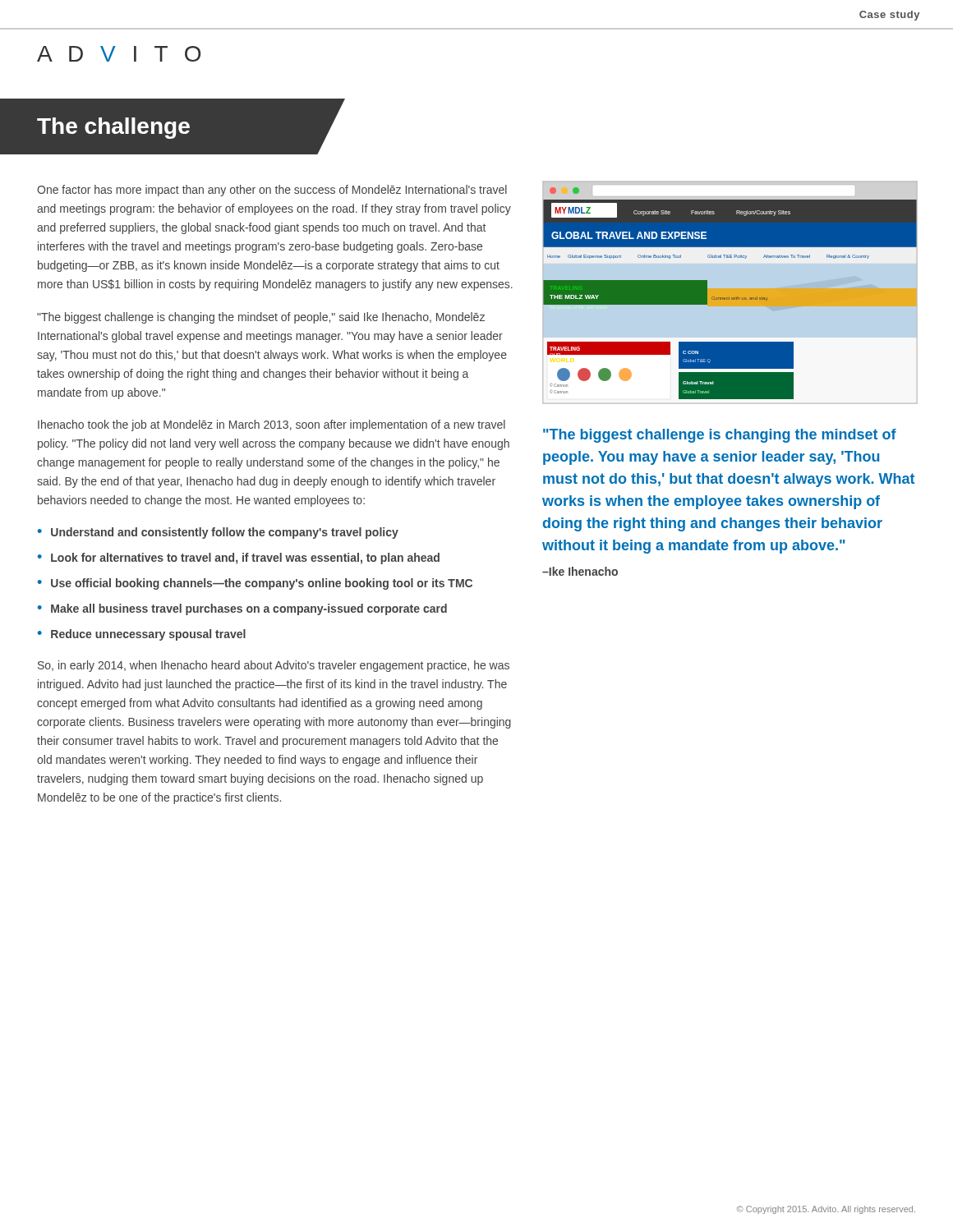Click on the screenshot

730,292
